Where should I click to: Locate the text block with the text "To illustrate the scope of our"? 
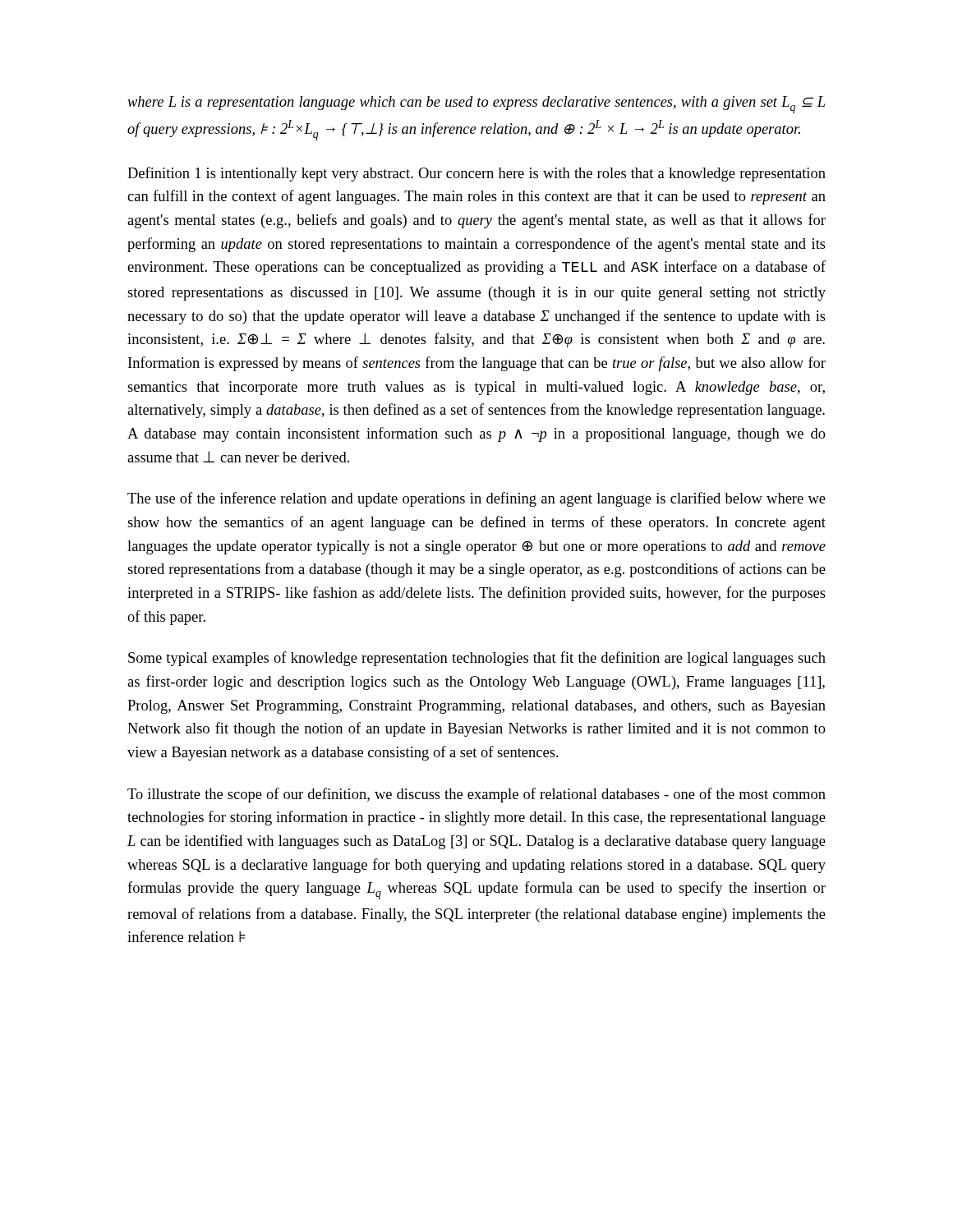click(476, 866)
